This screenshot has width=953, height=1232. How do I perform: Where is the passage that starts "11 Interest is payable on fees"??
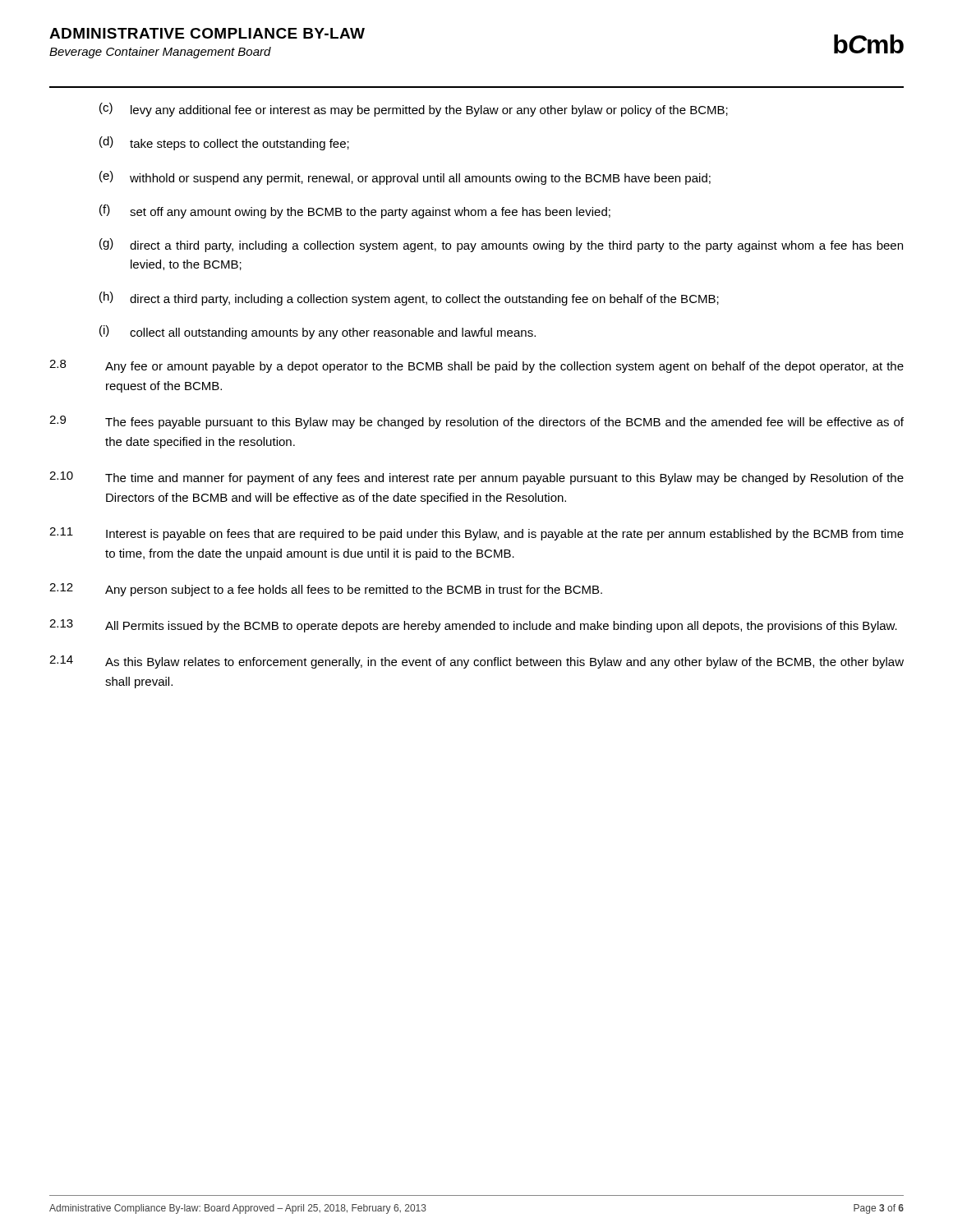click(476, 544)
